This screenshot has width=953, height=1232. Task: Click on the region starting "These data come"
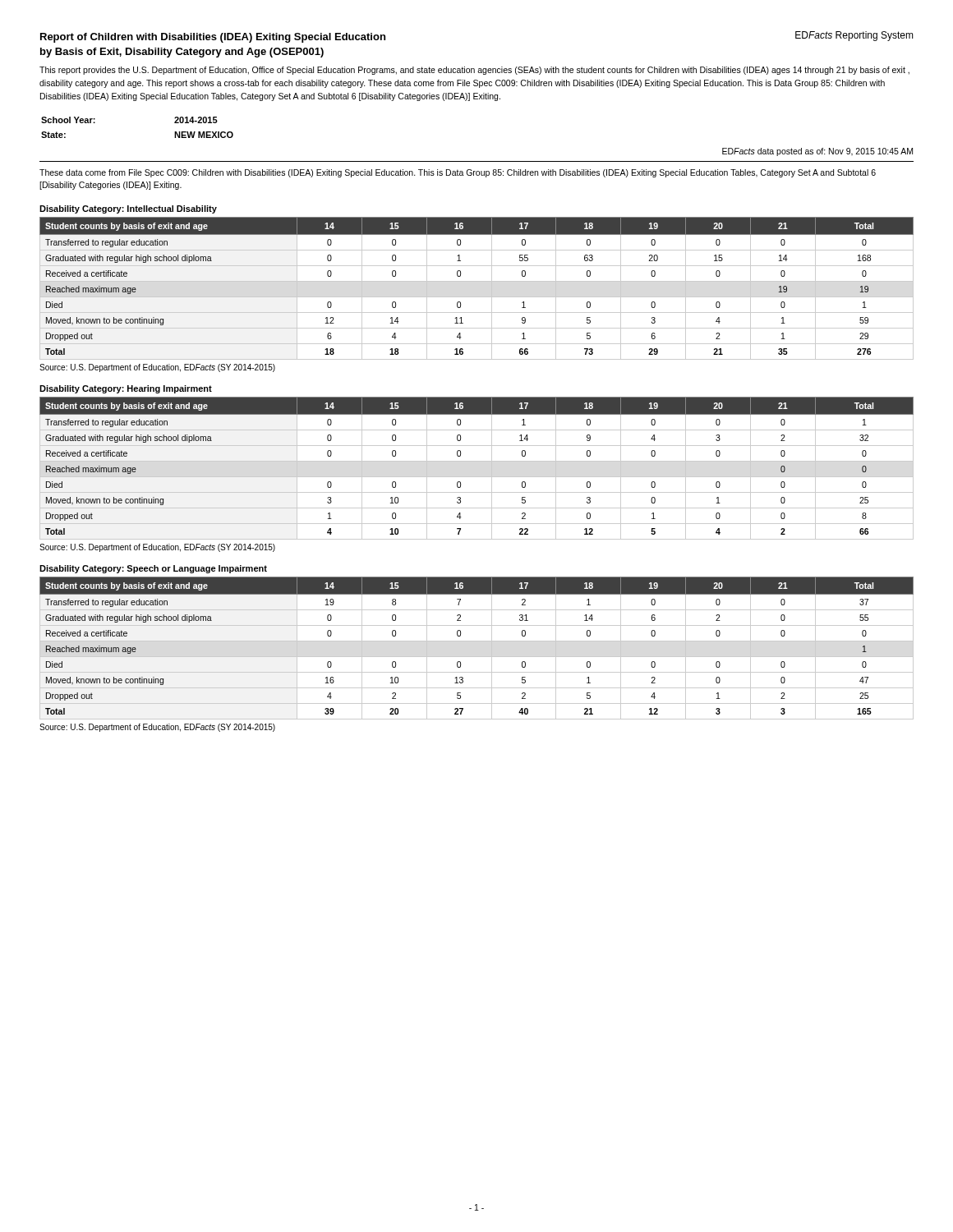[458, 179]
